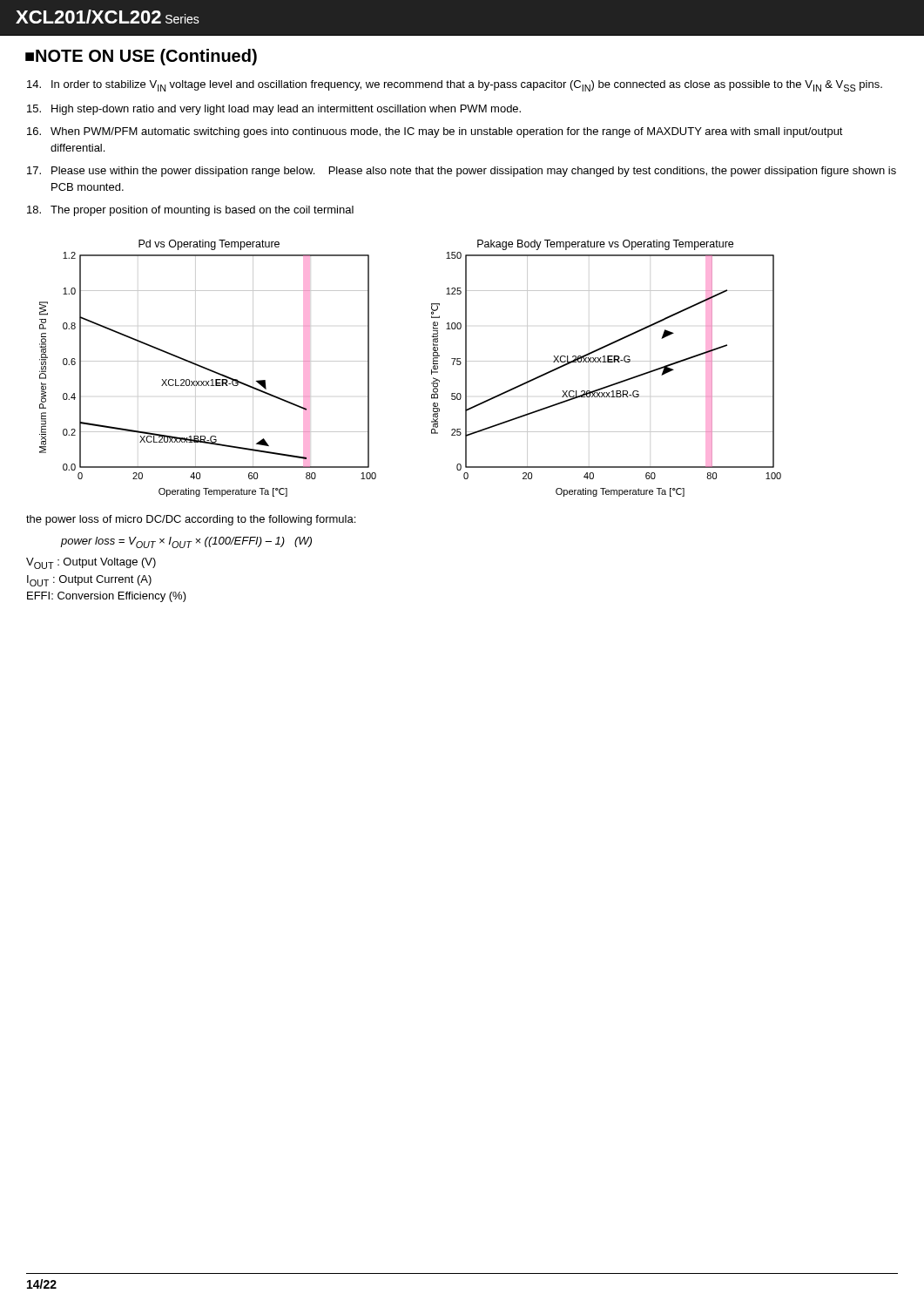
Task: Navigate to the element starting "15. High step-down"
Action: click(462, 110)
